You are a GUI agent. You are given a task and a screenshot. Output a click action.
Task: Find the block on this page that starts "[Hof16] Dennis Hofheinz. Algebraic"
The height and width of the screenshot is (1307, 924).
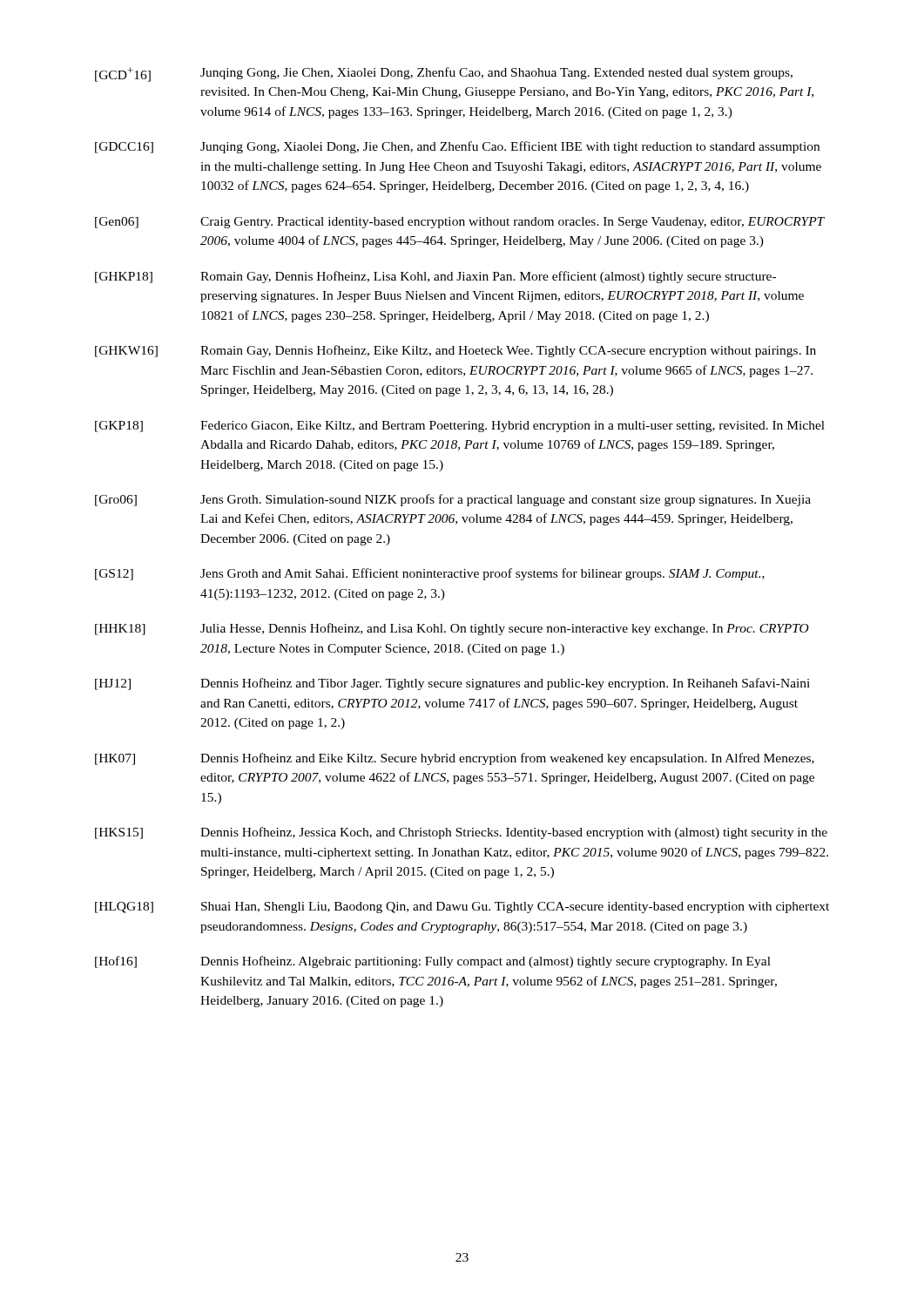point(462,981)
